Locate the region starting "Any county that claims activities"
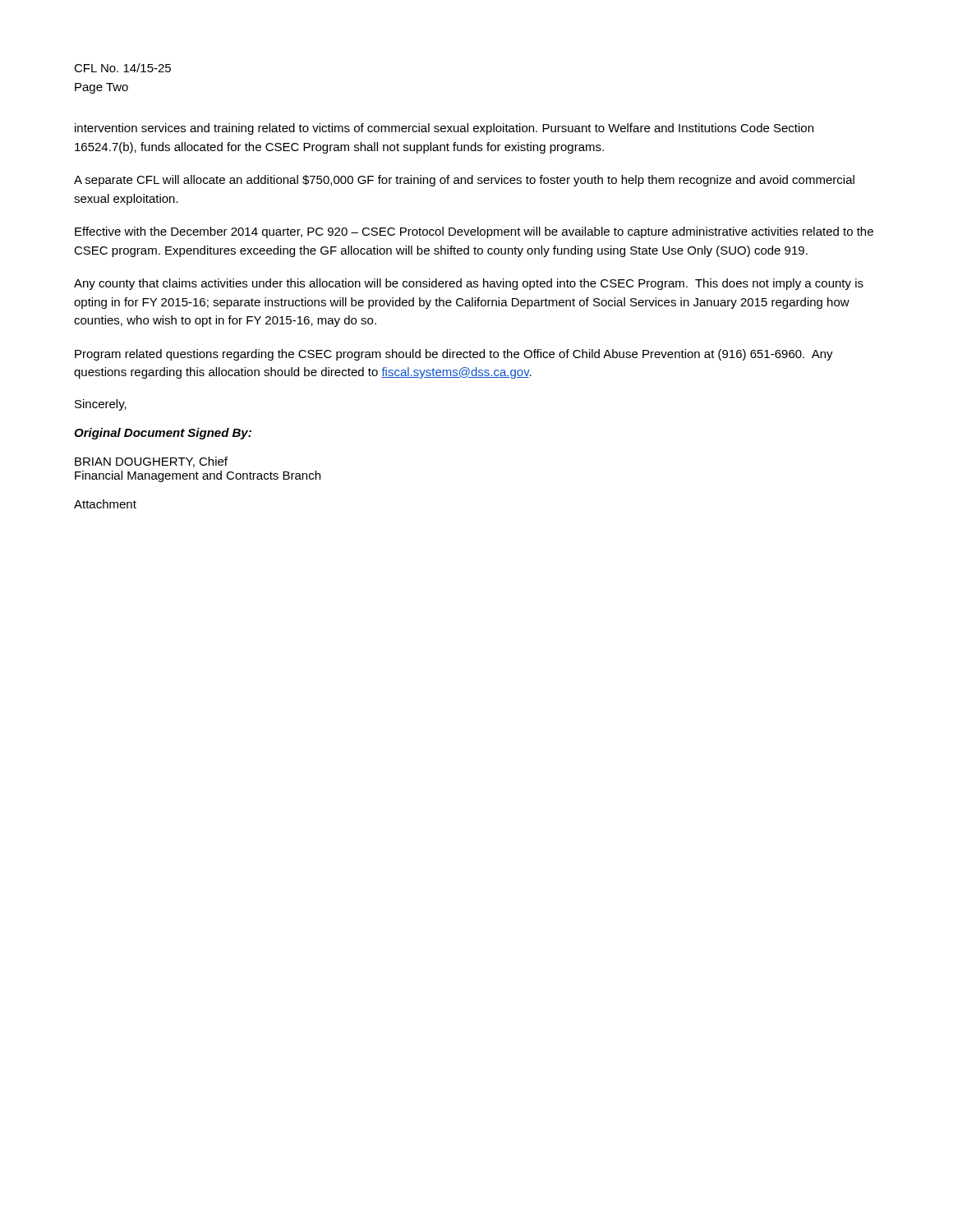This screenshot has height=1232, width=953. (476, 302)
